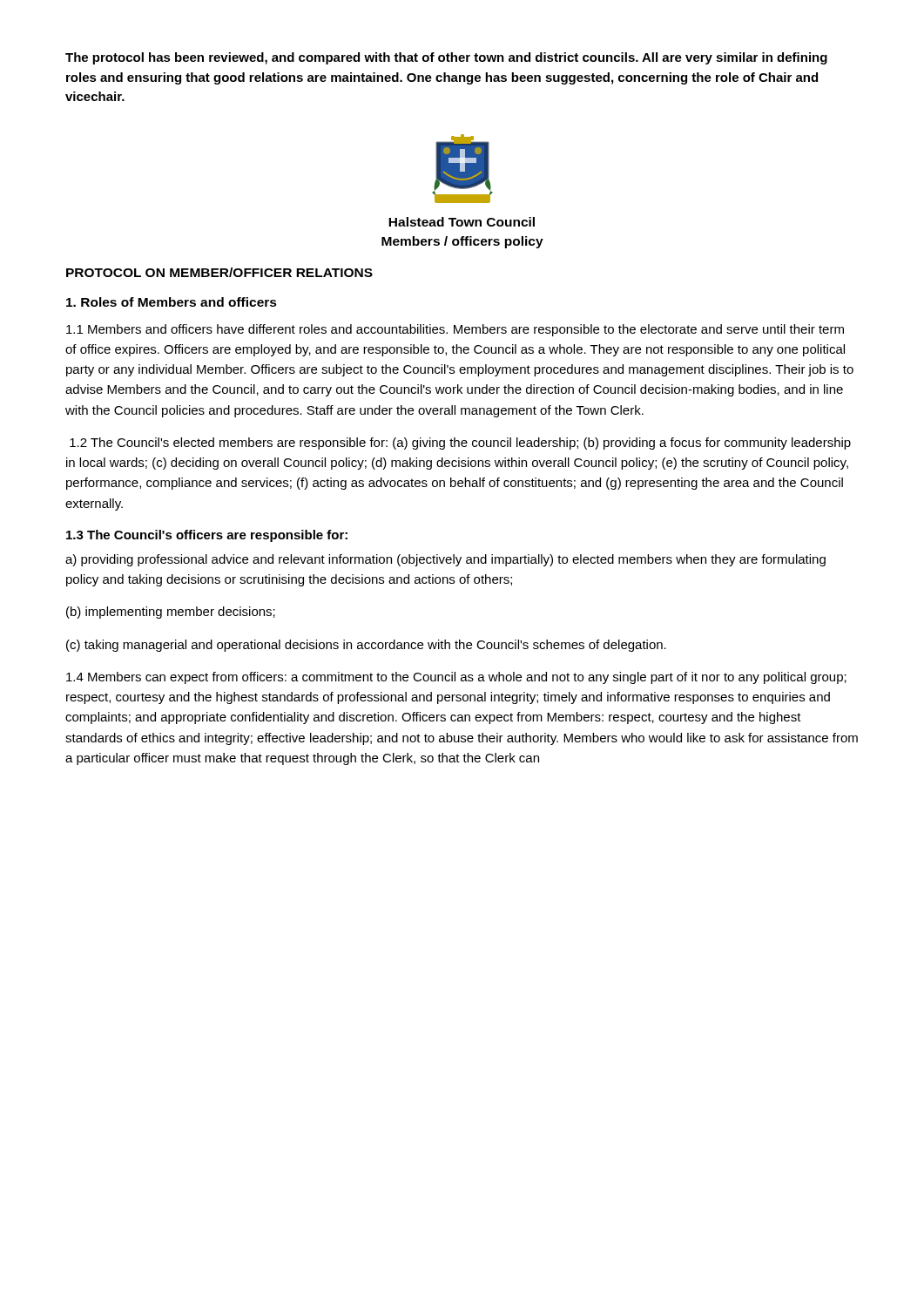Select the text starting "4 Members can expect"
Viewport: 924px width, 1307px height.
coord(462,717)
